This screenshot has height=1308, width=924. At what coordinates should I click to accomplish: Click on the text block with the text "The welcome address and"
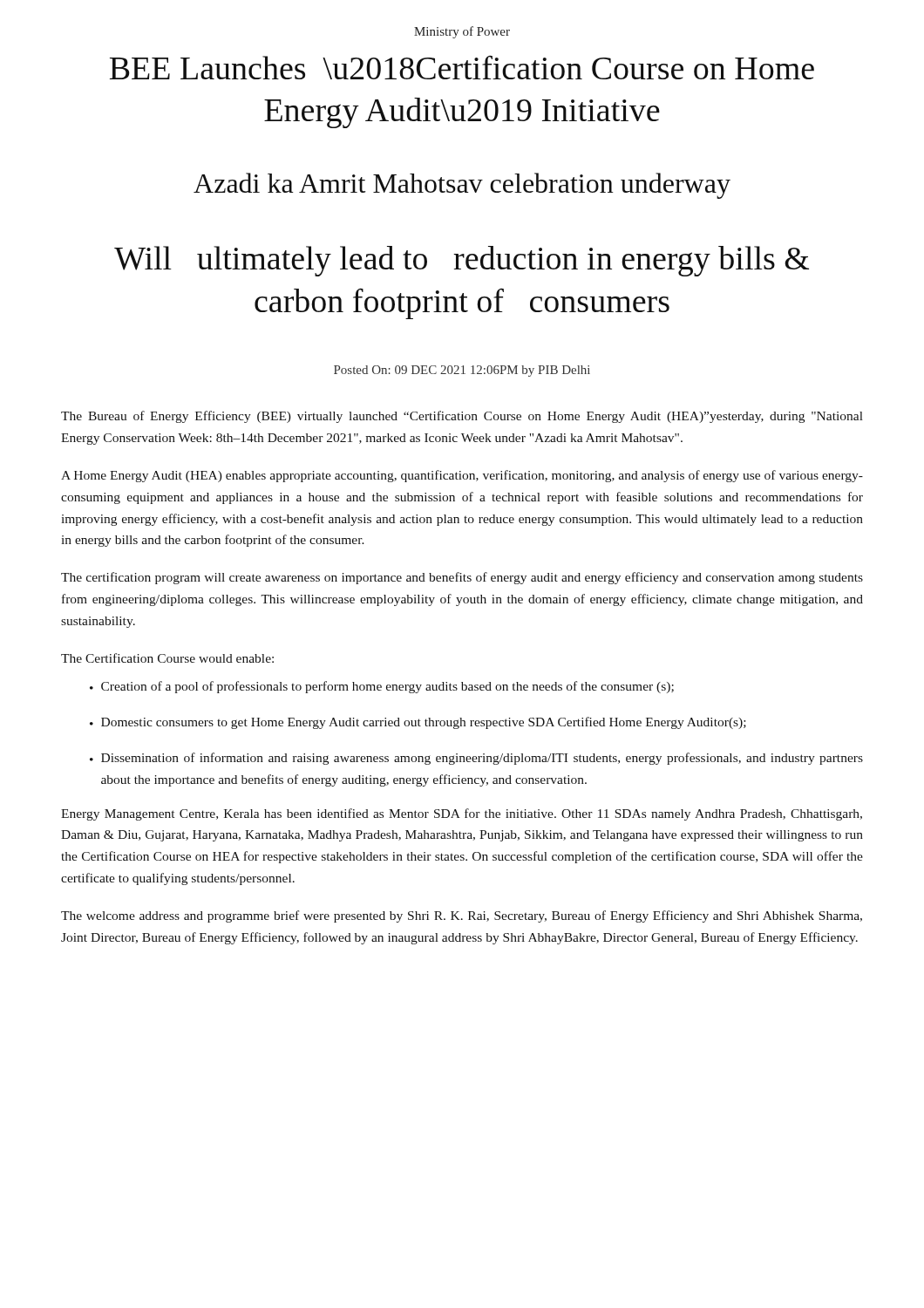(x=462, y=926)
